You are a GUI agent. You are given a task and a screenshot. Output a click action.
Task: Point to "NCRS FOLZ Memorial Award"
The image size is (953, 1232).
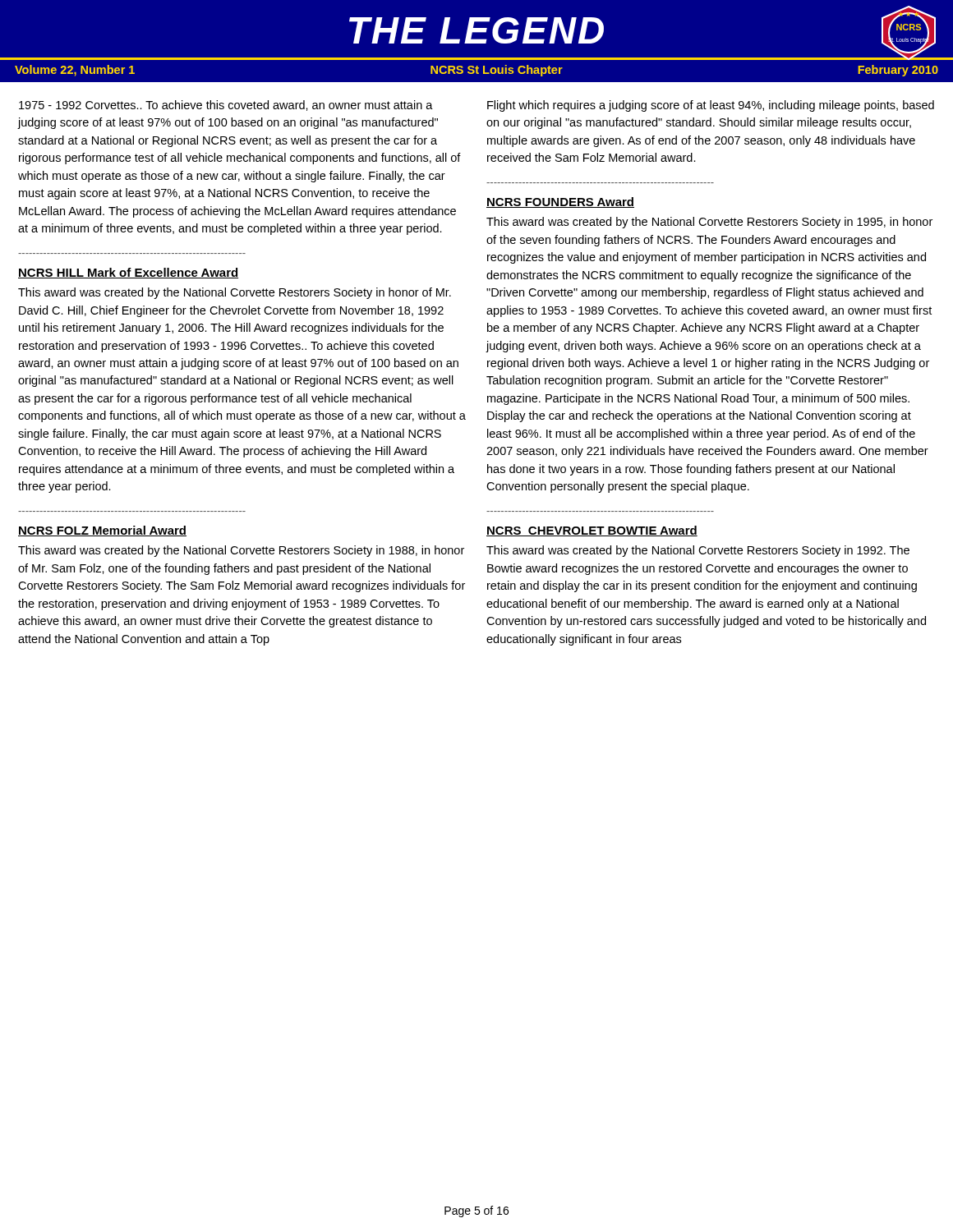(x=102, y=530)
